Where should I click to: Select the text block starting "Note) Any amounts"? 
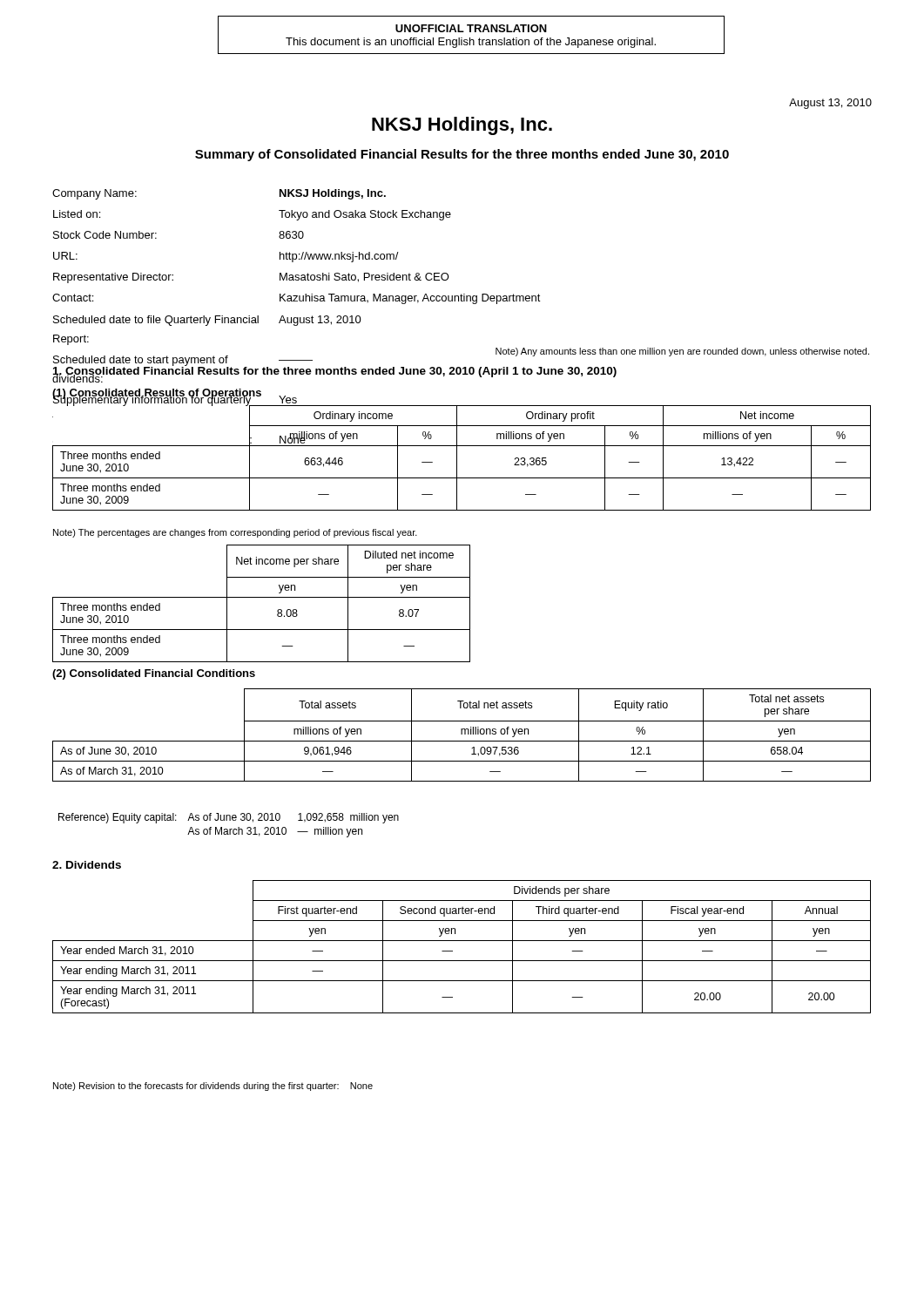(683, 351)
